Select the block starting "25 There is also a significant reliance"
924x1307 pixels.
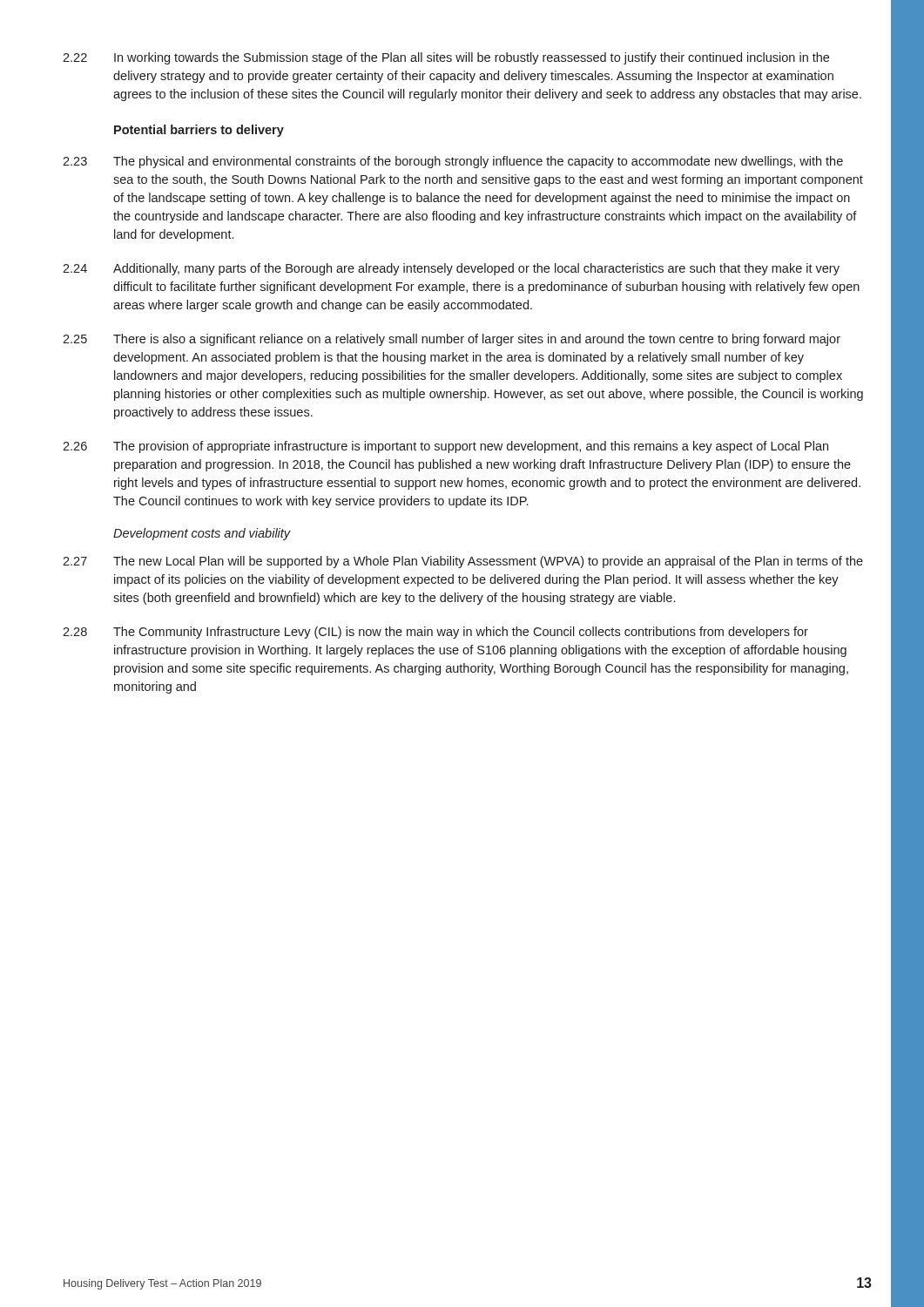(463, 376)
